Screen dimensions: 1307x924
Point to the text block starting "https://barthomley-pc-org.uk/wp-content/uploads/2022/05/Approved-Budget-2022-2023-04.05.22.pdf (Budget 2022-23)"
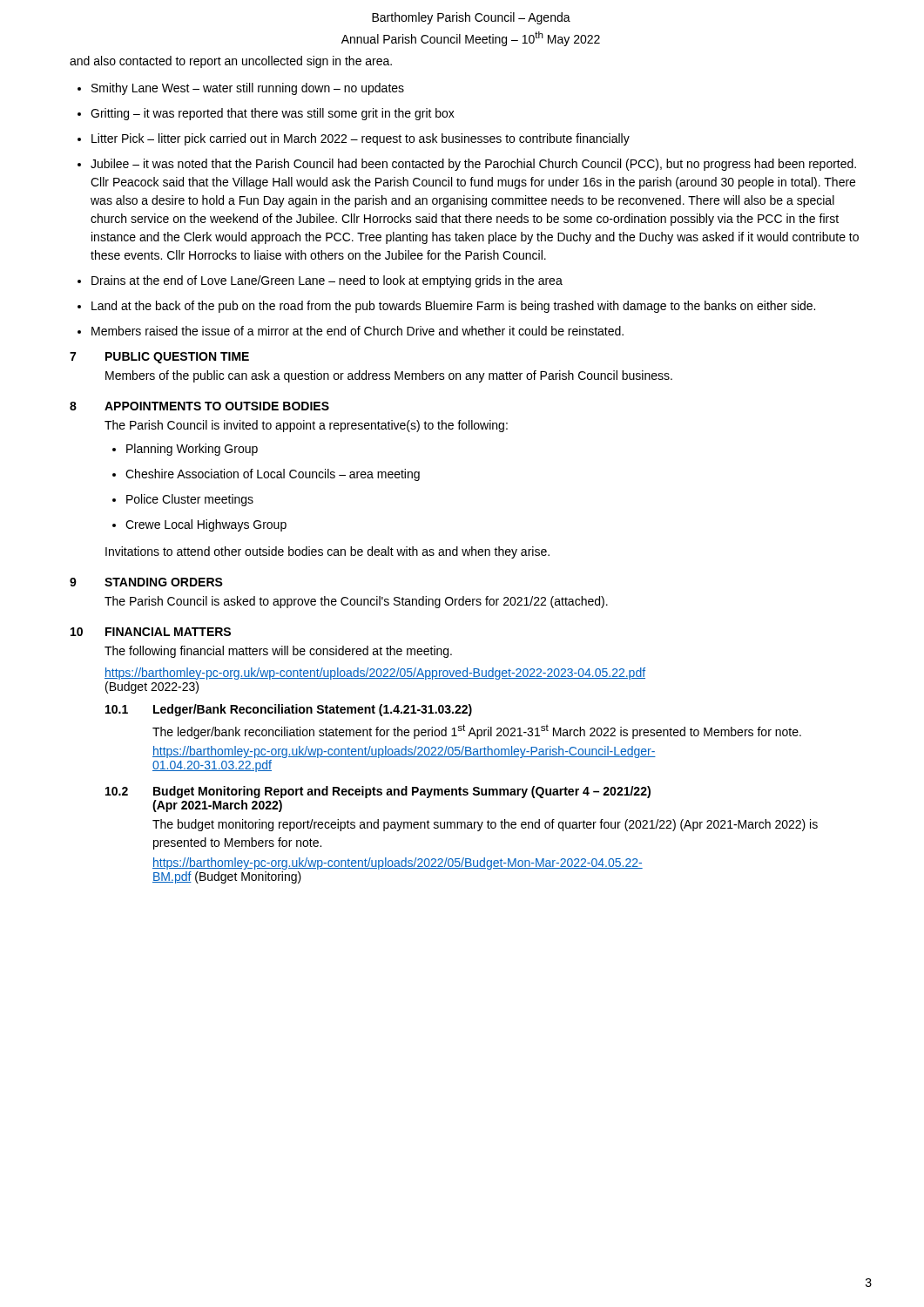click(x=375, y=679)
